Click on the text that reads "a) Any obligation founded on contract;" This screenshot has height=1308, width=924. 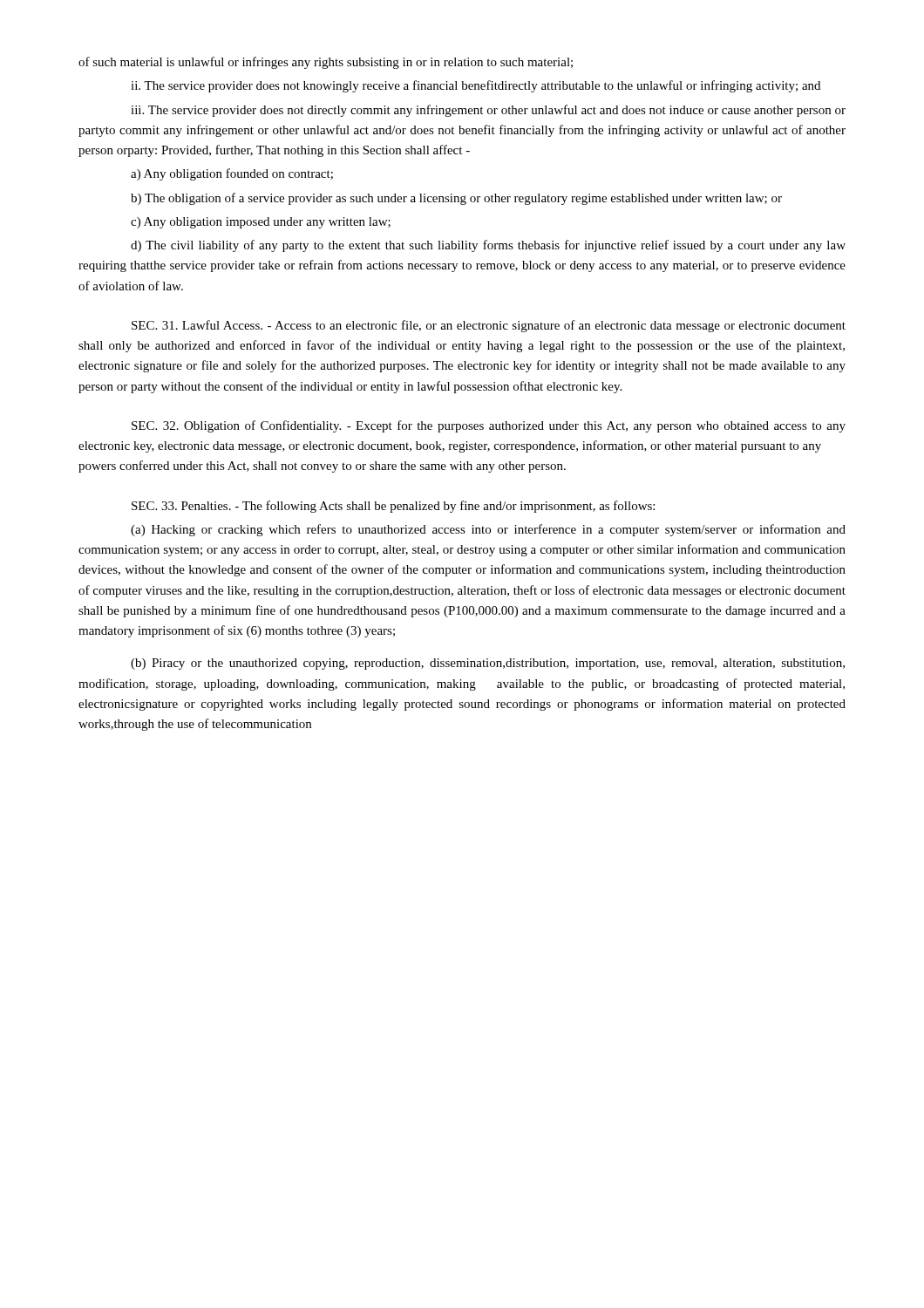232,174
